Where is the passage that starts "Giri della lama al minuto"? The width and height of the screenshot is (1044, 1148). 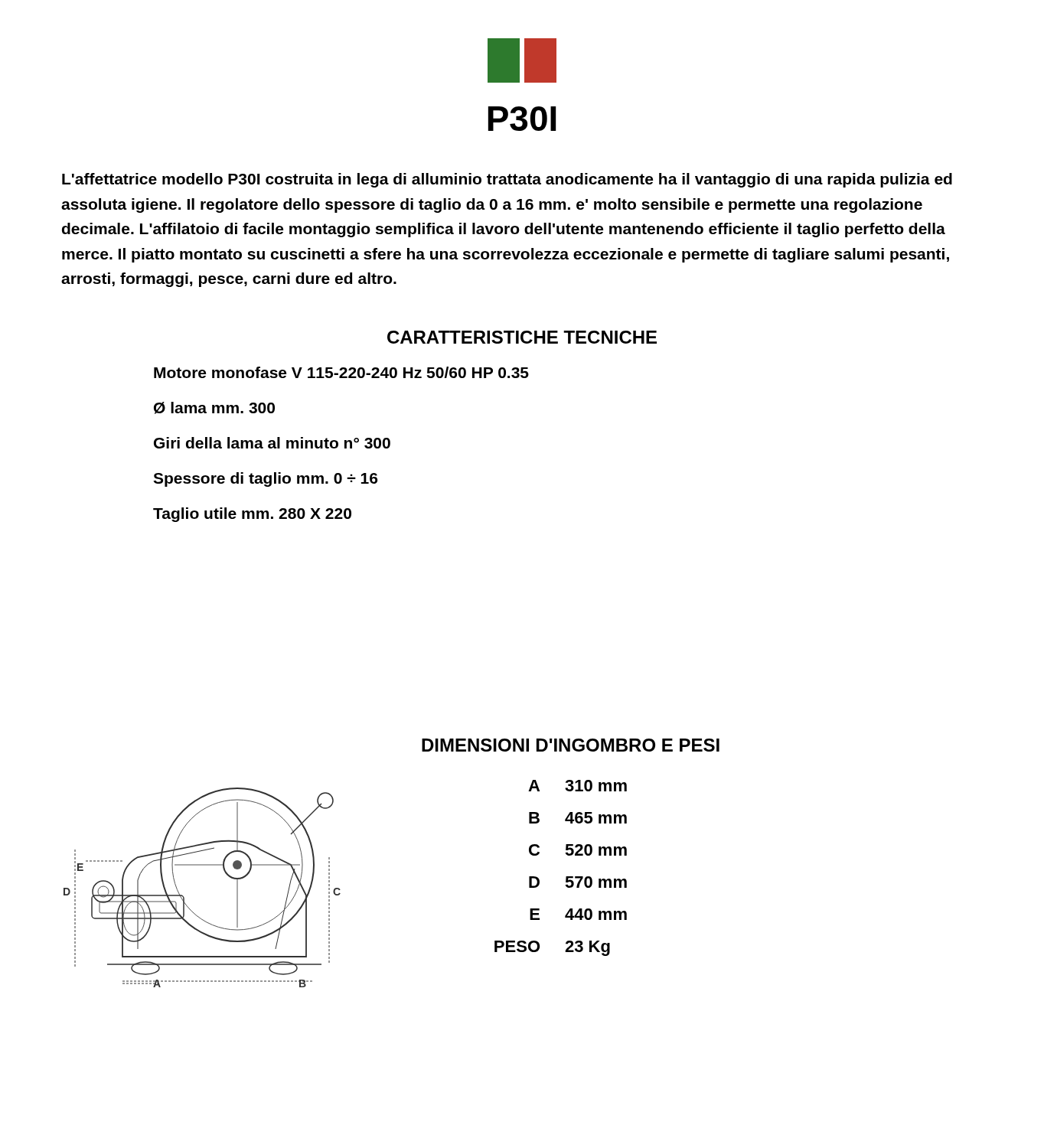[272, 443]
